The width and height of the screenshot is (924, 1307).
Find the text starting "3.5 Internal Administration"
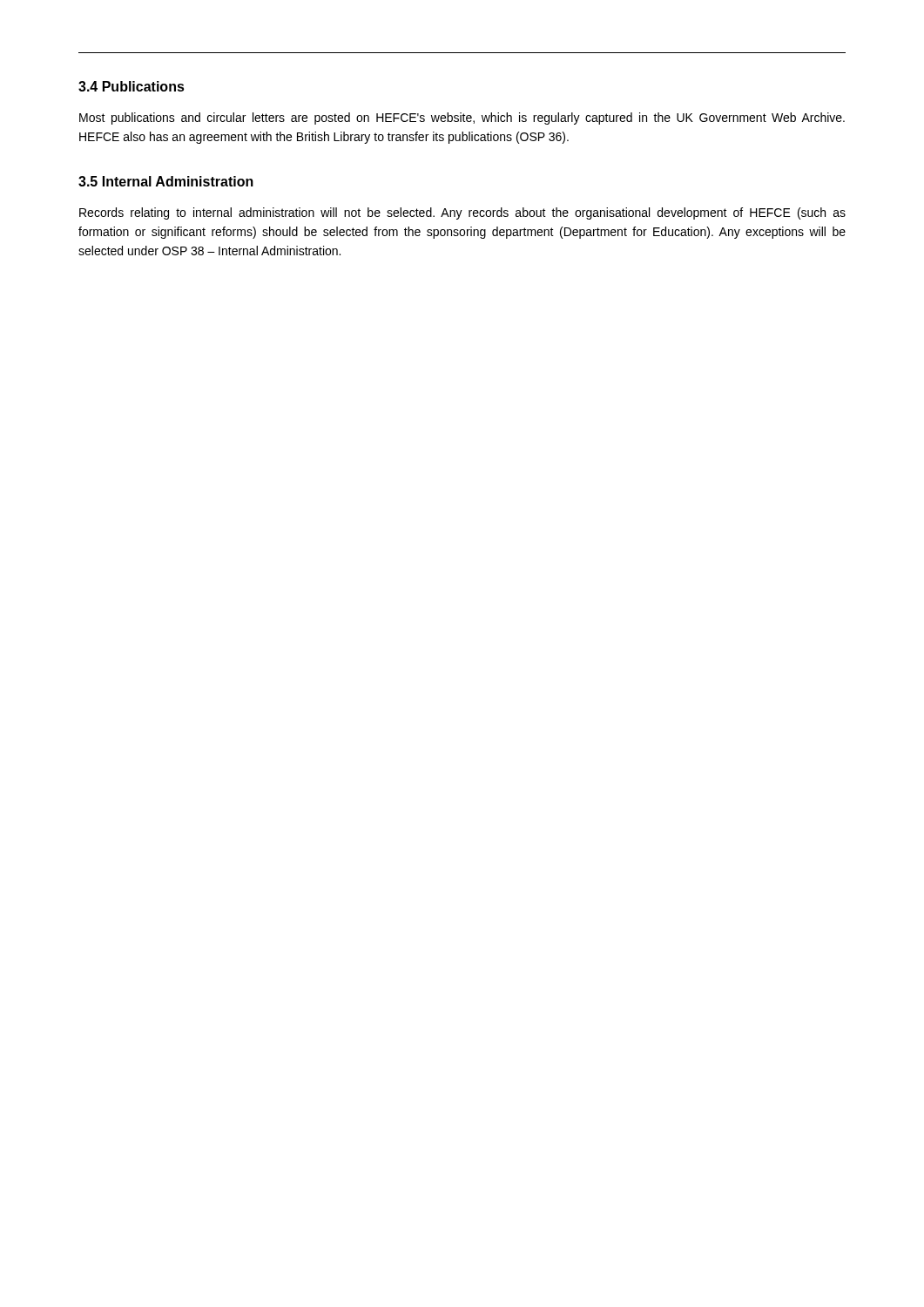click(x=166, y=182)
